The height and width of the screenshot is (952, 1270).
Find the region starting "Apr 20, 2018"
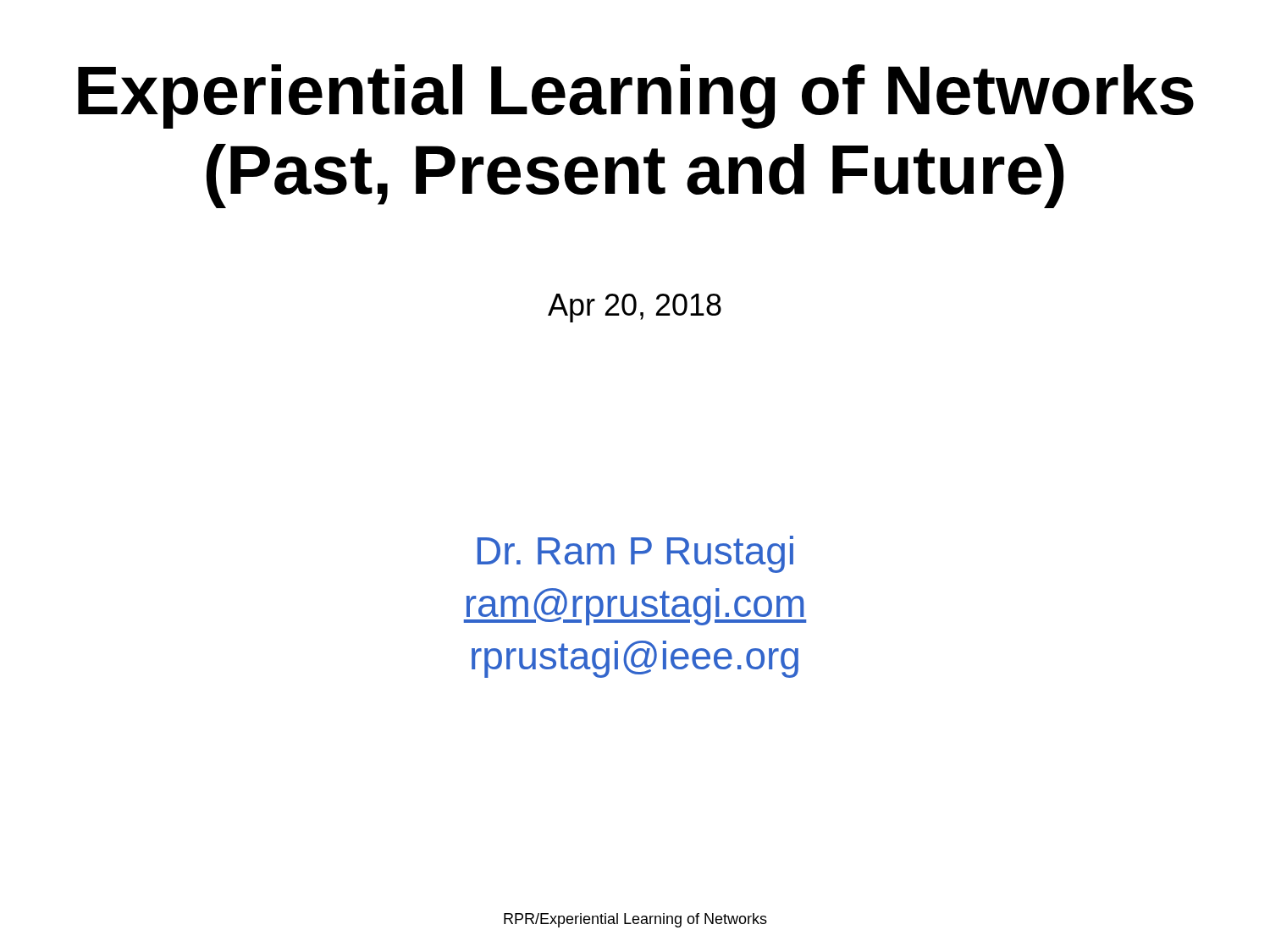coord(635,305)
